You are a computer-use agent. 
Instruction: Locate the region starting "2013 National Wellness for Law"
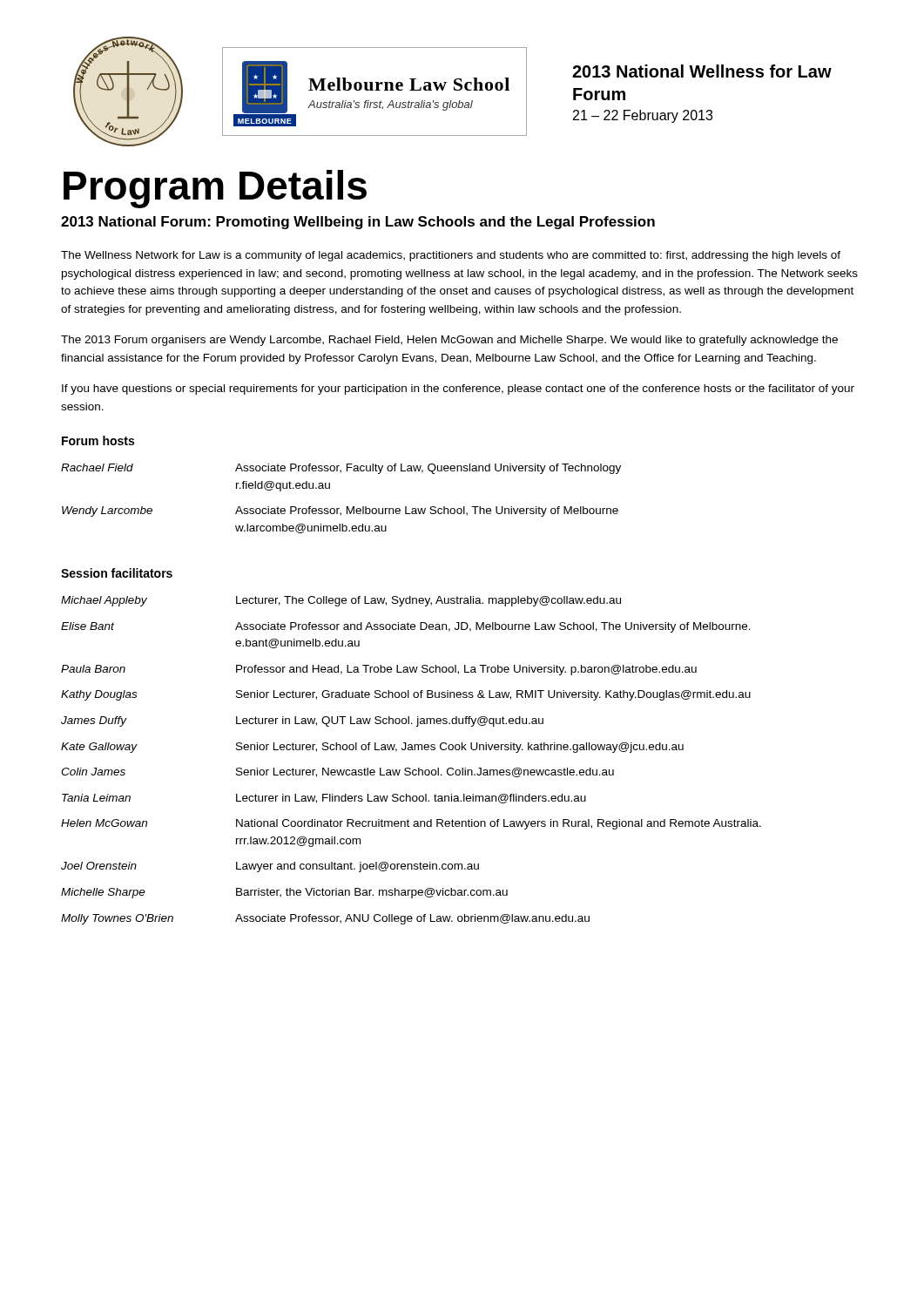pos(702,71)
